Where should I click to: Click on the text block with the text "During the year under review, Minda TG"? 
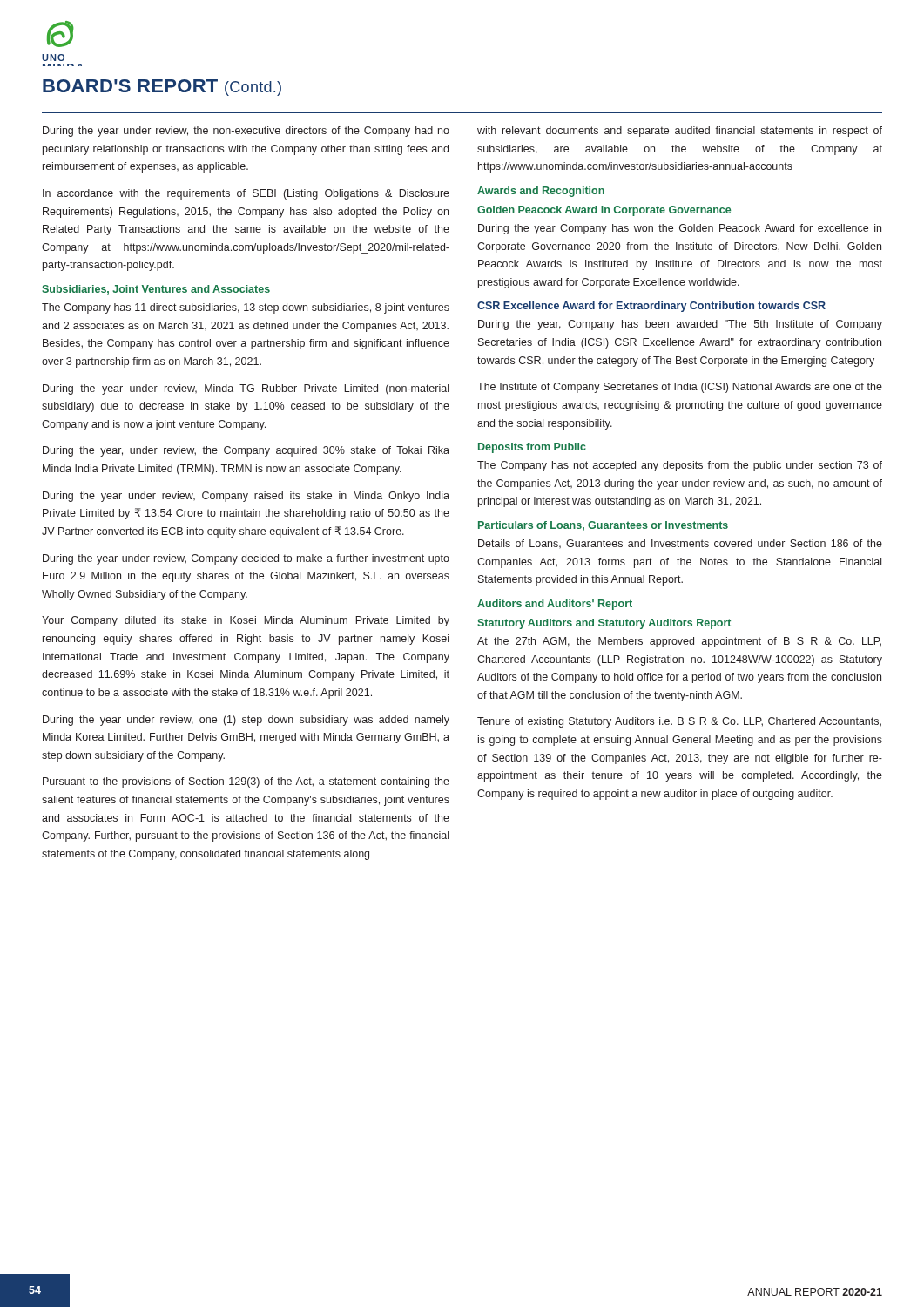246,406
